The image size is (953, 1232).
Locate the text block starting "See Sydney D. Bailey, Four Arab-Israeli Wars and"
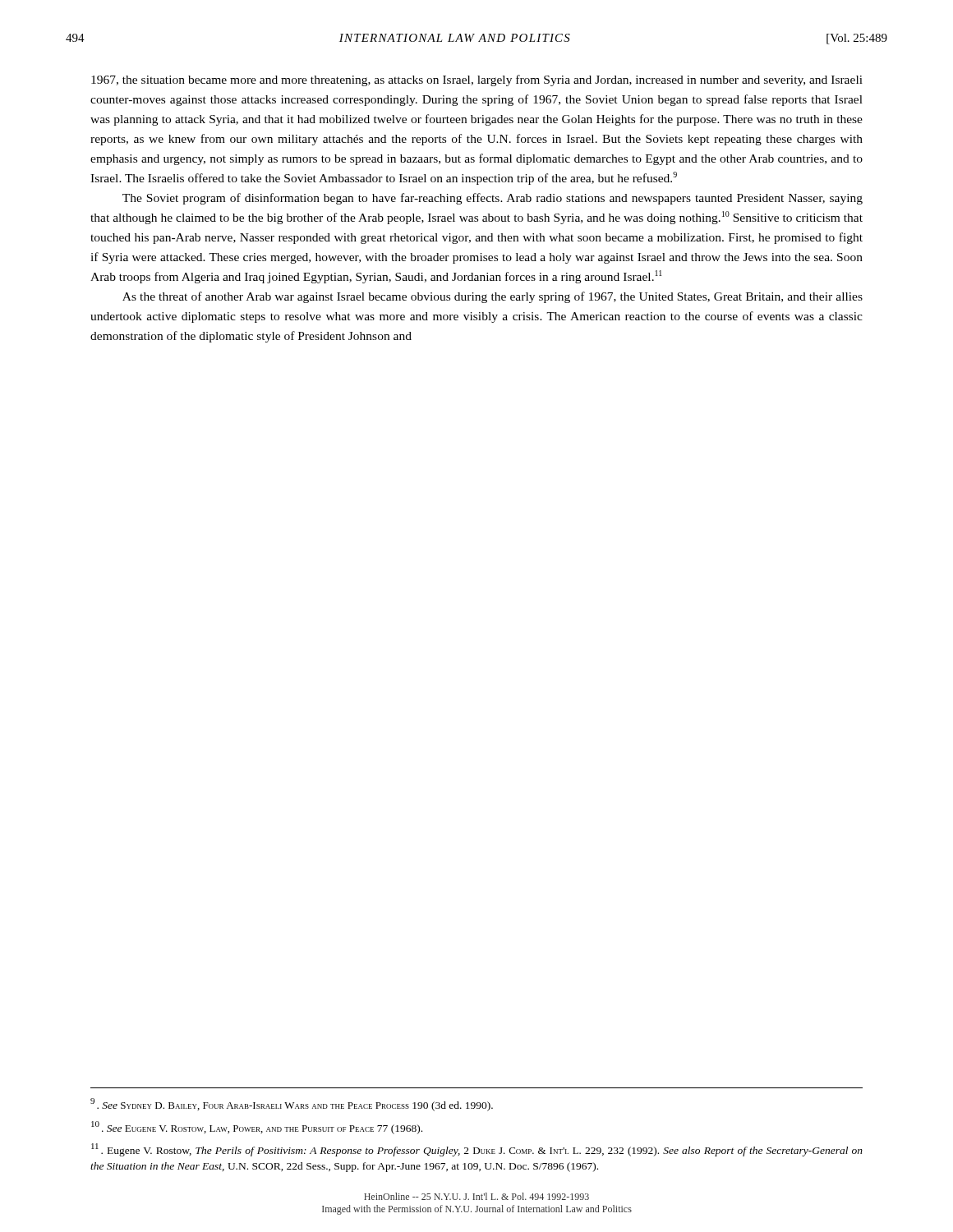(292, 1104)
